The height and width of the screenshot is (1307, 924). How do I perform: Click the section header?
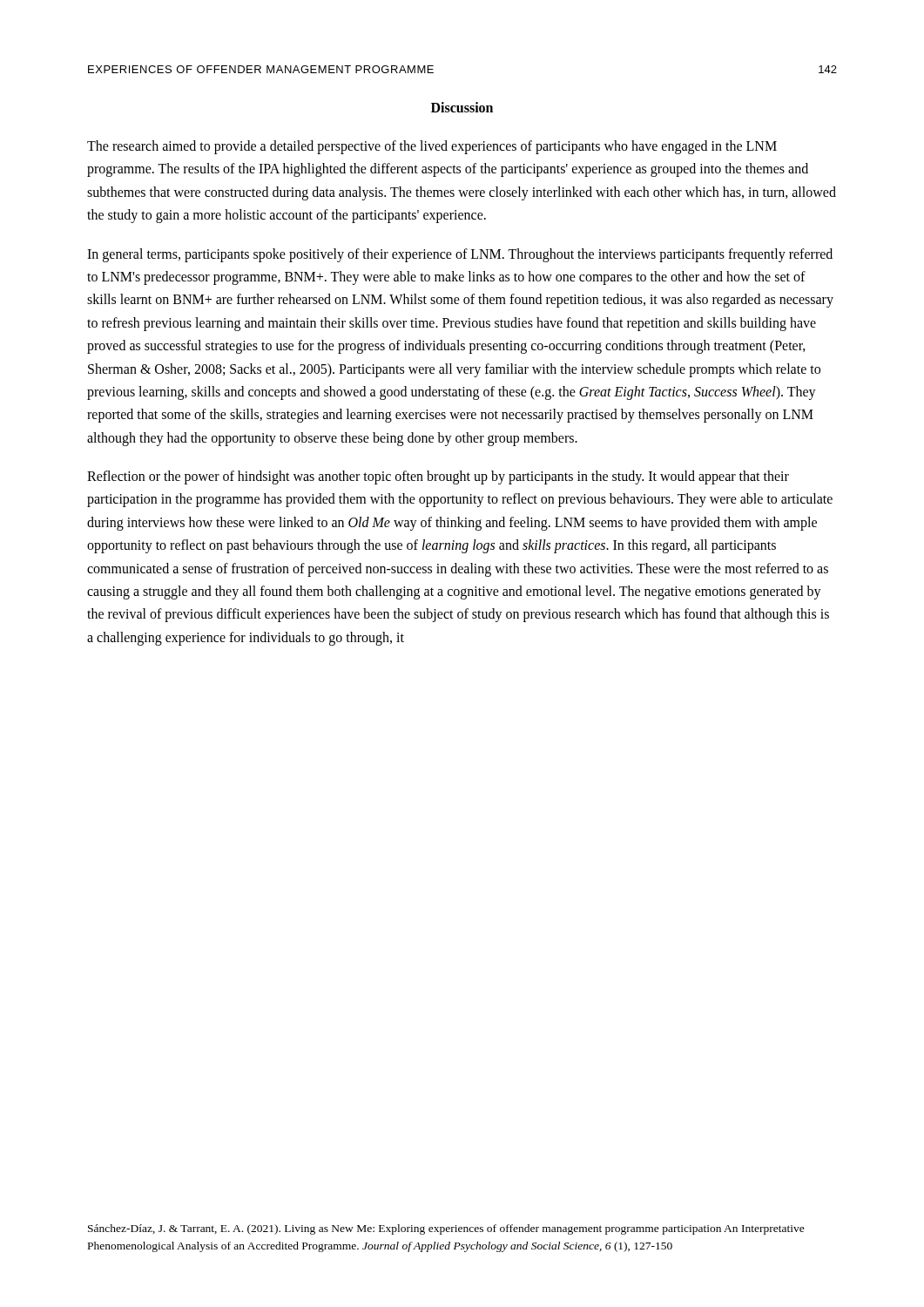point(462,108)
